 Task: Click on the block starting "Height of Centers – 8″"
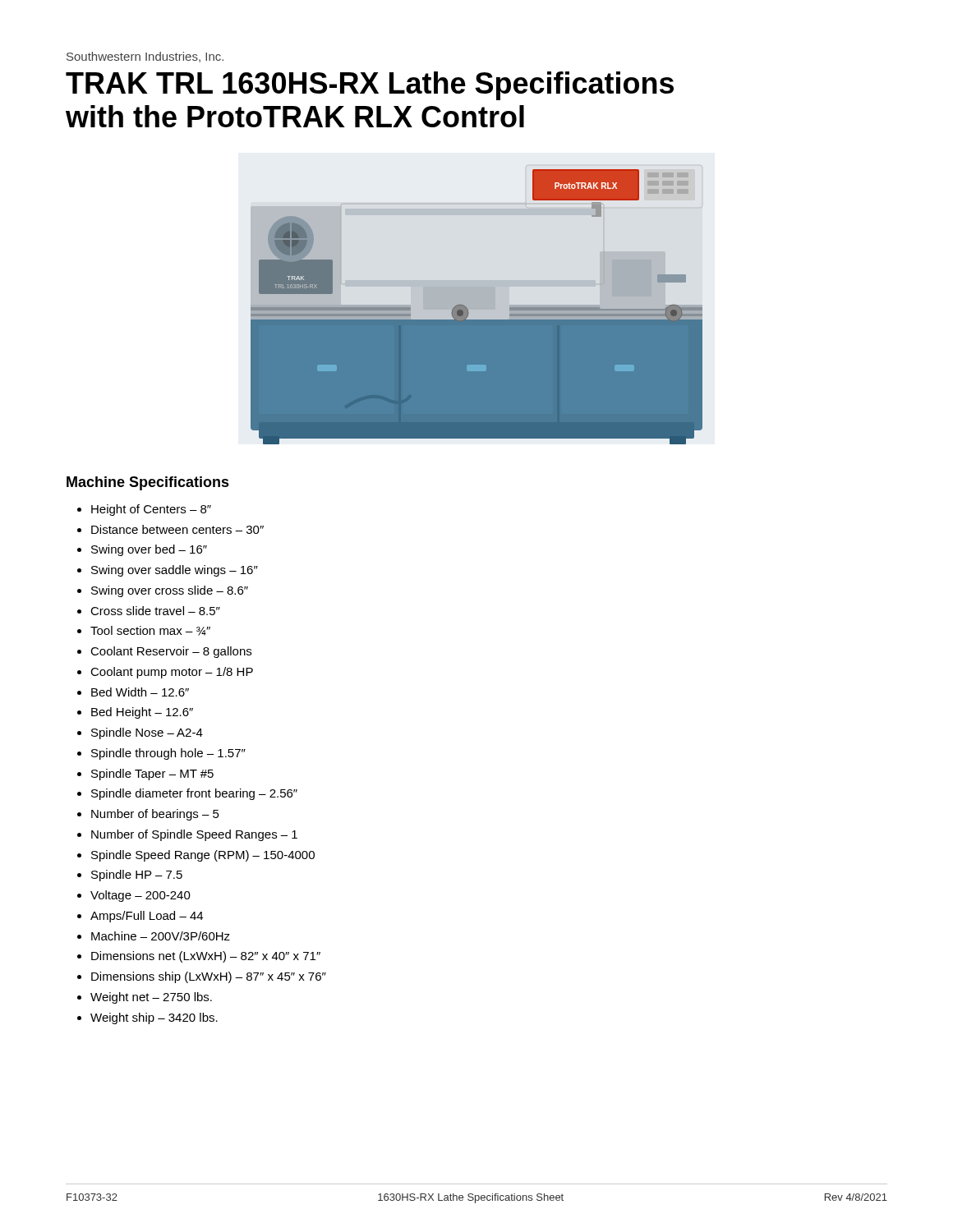coord(151,509)
